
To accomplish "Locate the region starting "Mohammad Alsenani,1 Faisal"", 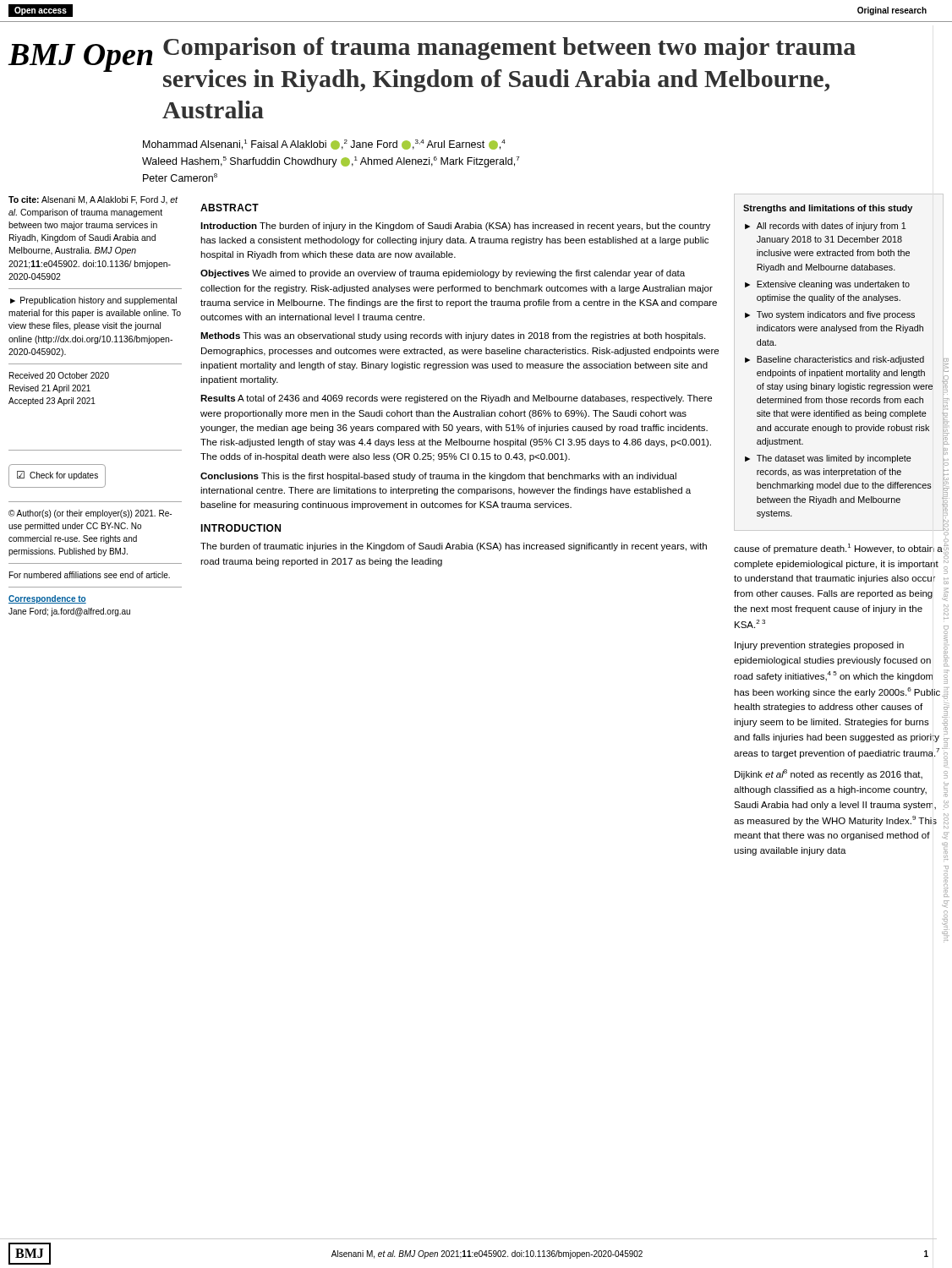I will (331, 161).
